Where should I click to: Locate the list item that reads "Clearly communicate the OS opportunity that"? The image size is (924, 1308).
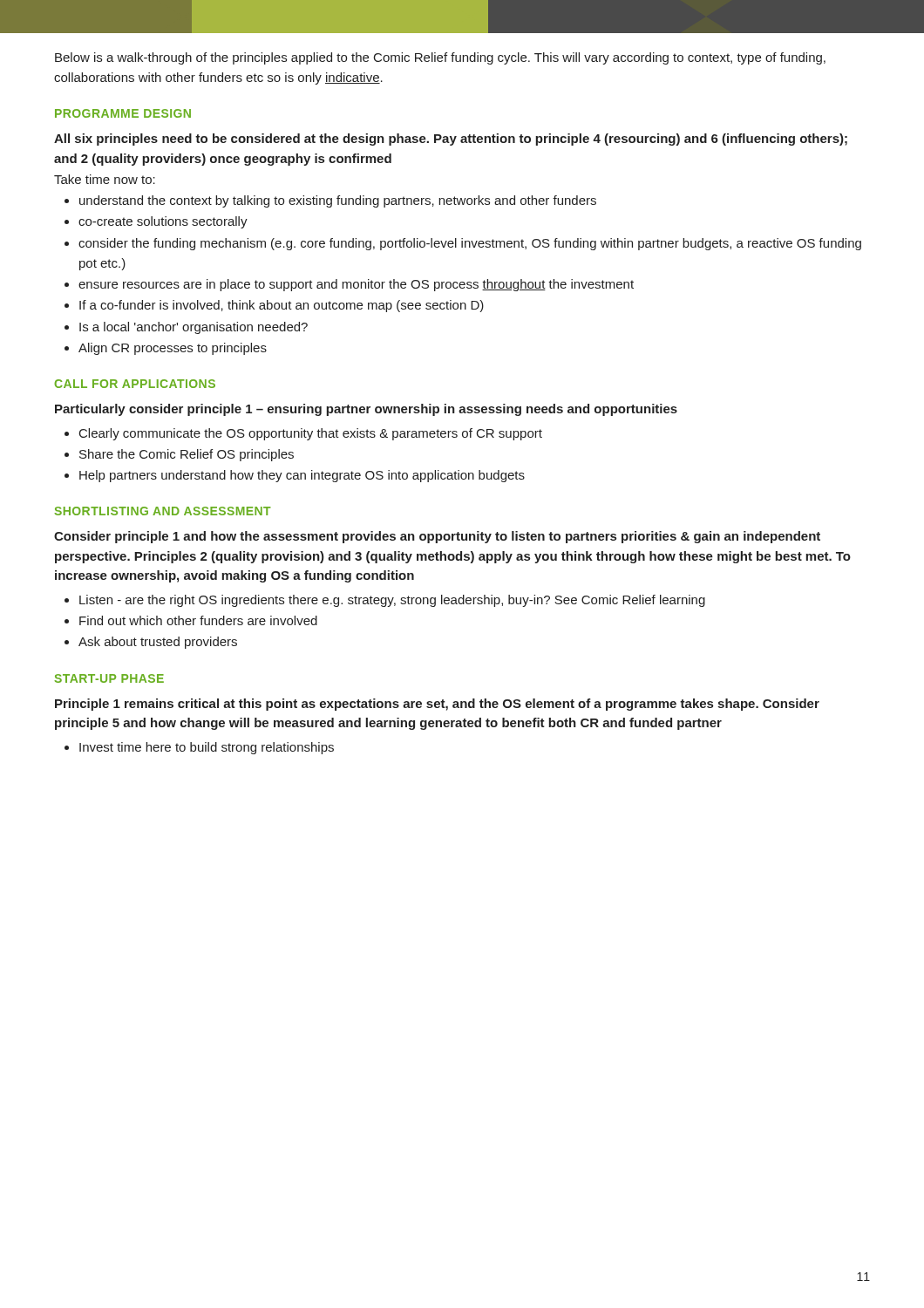tap(310, 432)
